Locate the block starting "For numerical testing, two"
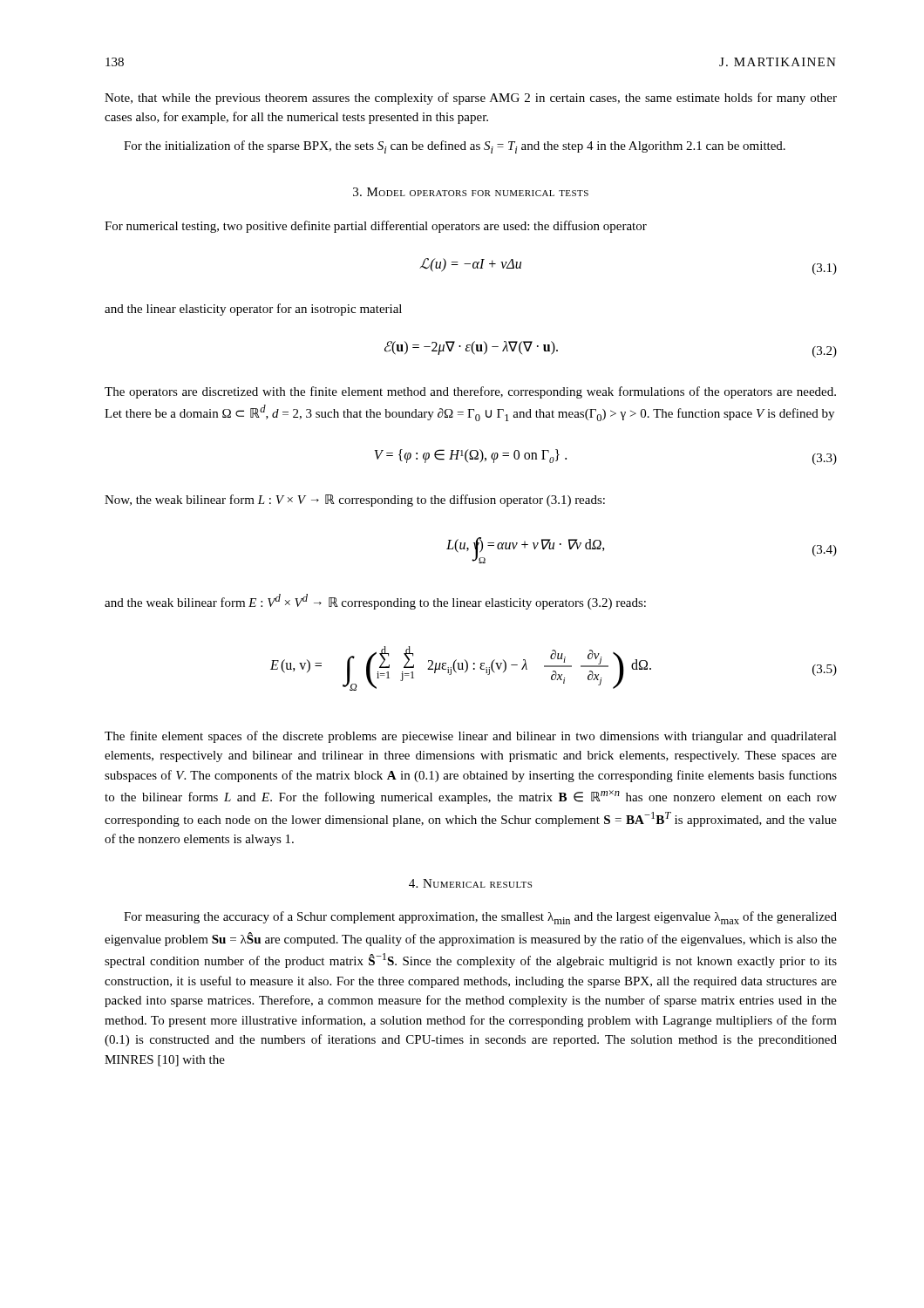Image resolution: width=924 pixels, height=1308 pixels. click(376, 226)
